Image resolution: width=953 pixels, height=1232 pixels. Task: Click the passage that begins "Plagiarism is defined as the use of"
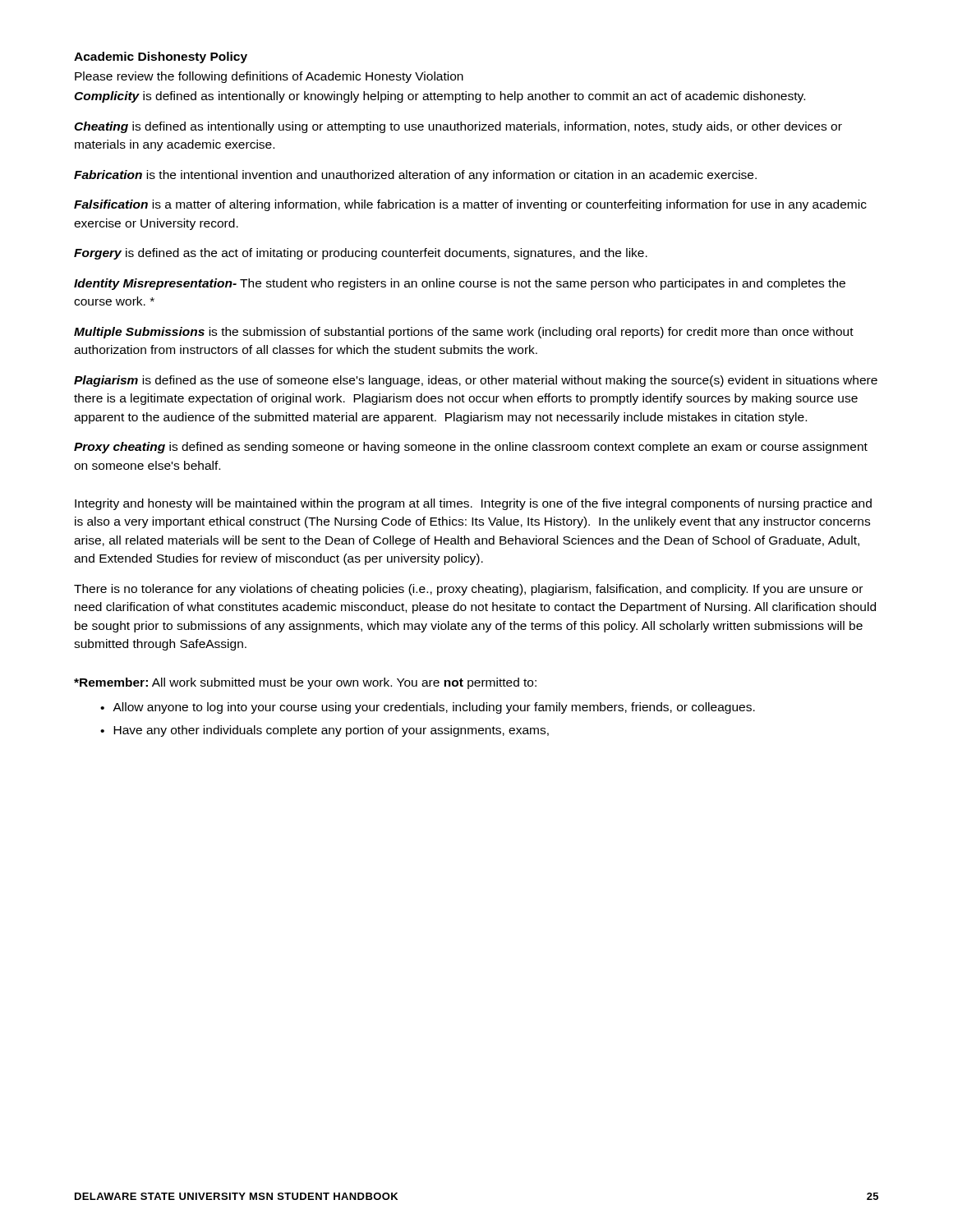coord(476,398)
